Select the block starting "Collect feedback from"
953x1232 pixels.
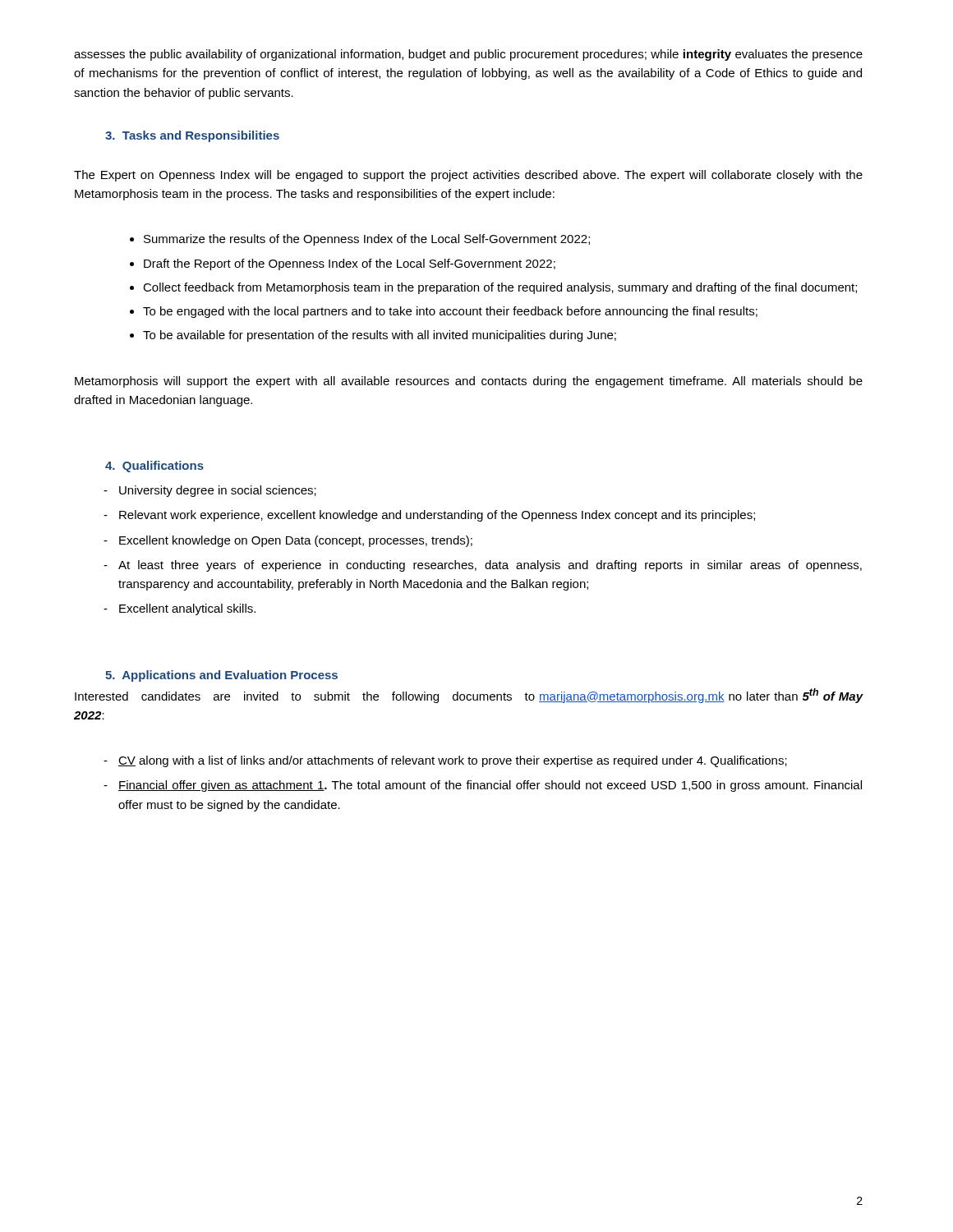[501, 287]
